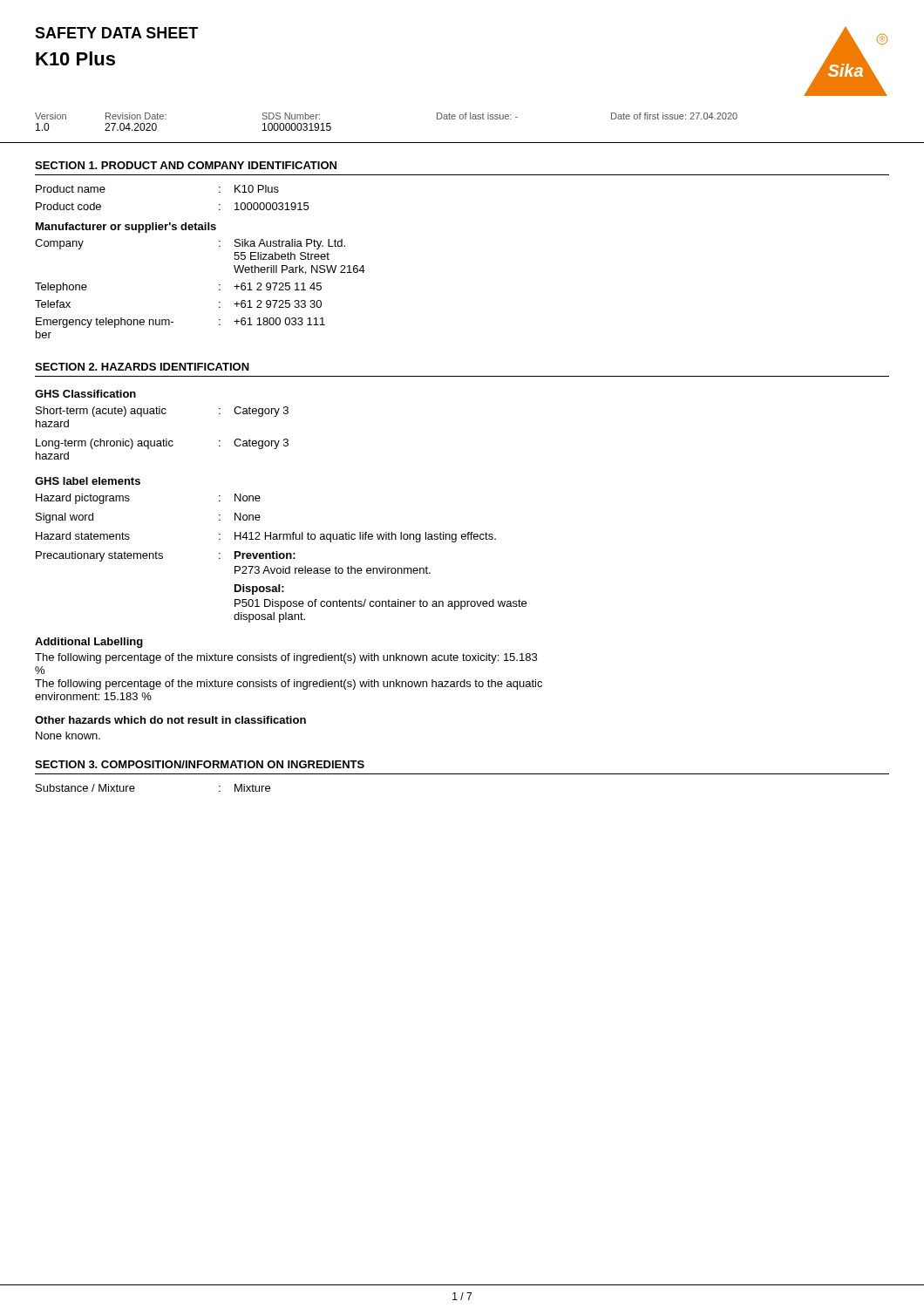The image size is (924, 1308).
Task: Locate the text block with the text "Company : Sika Australia Pty."
Action: pyautogui.click(x=61, y=244)
